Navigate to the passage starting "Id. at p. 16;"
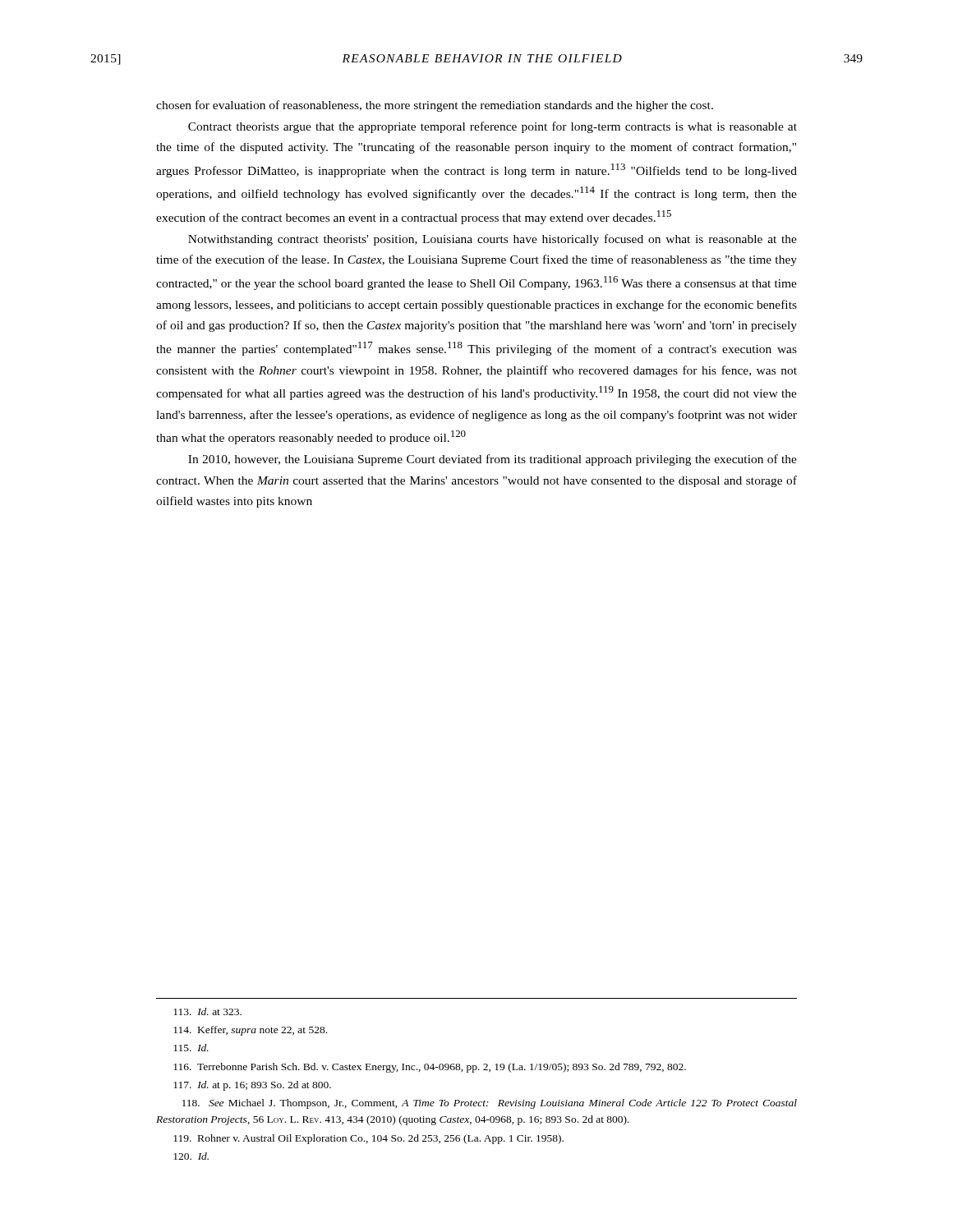This screenshot has height=1232, width=953. pos(244,1084)
